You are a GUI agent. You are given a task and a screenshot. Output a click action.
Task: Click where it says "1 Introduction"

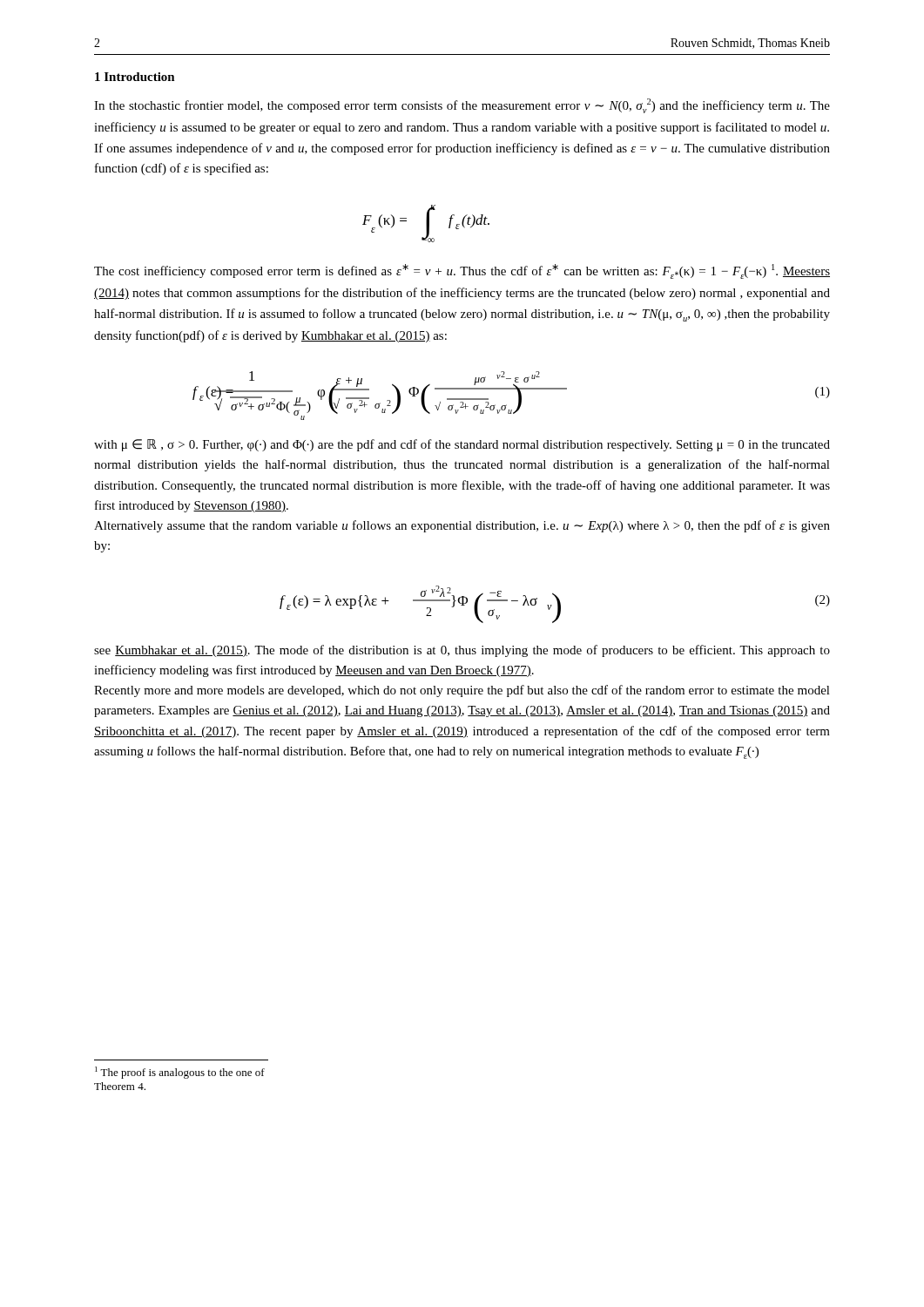[x=134, y=77]
